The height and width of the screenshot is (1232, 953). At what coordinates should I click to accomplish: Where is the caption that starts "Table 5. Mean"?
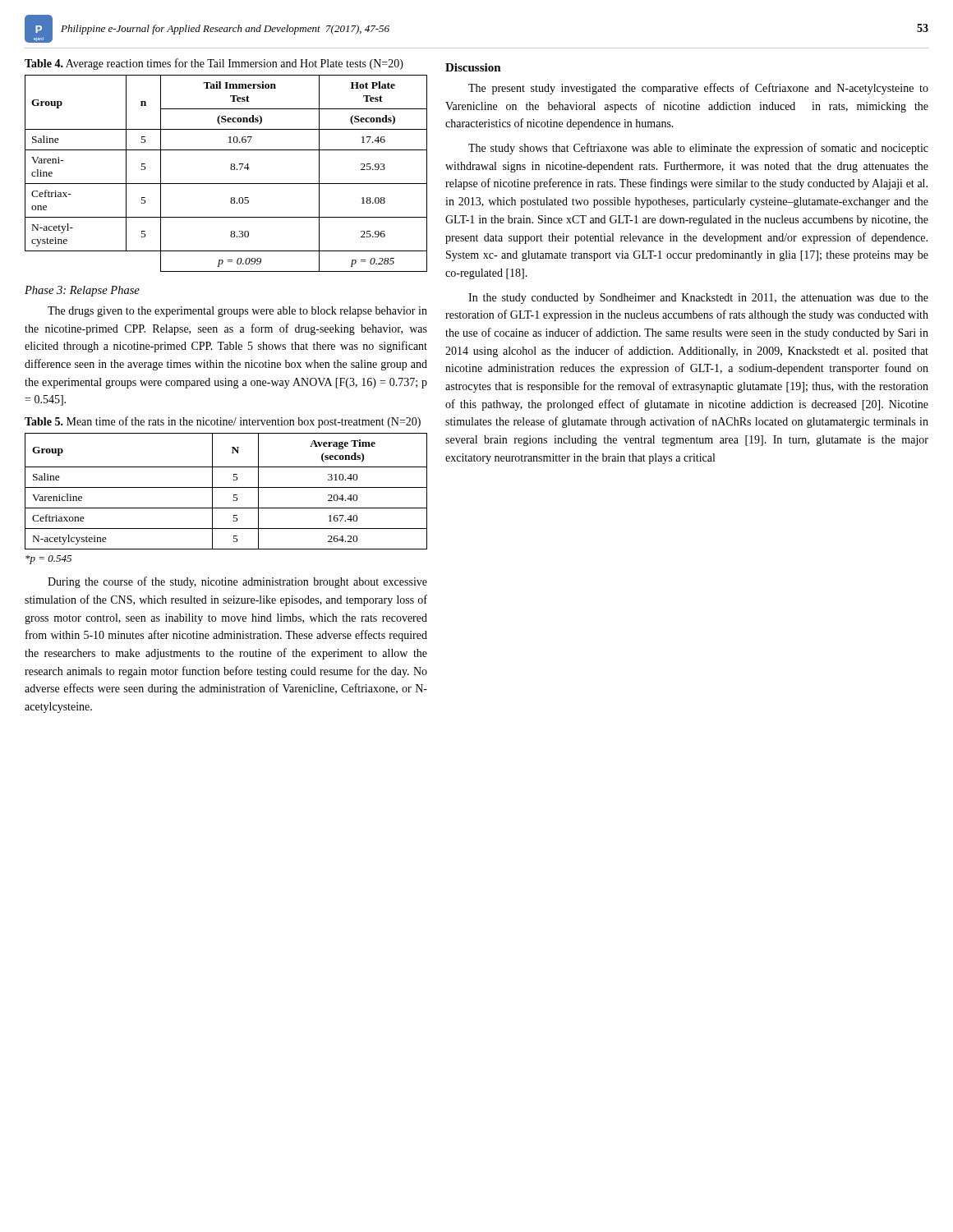[223, 422]
